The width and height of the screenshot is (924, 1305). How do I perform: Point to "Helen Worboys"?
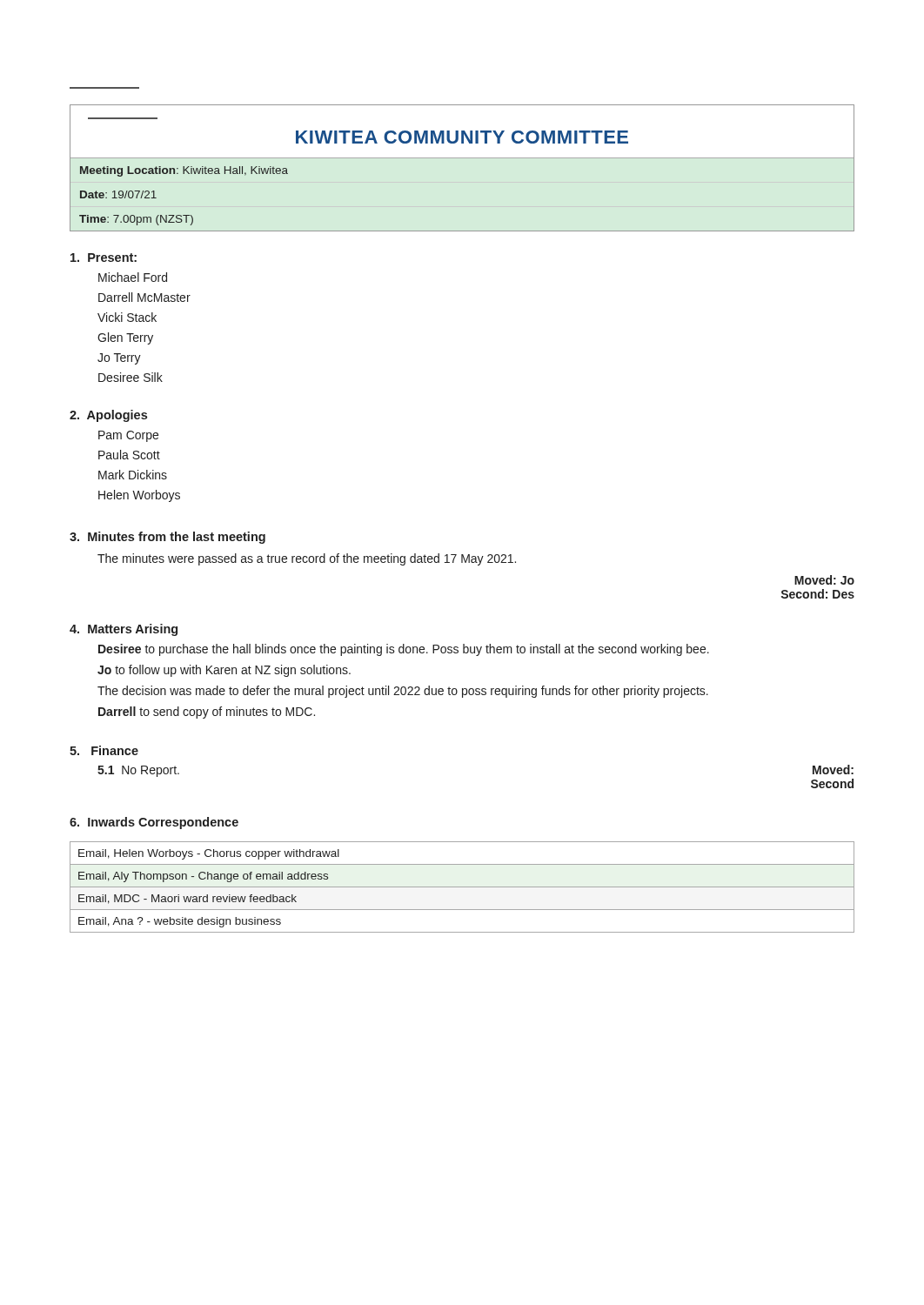point(139,495)
